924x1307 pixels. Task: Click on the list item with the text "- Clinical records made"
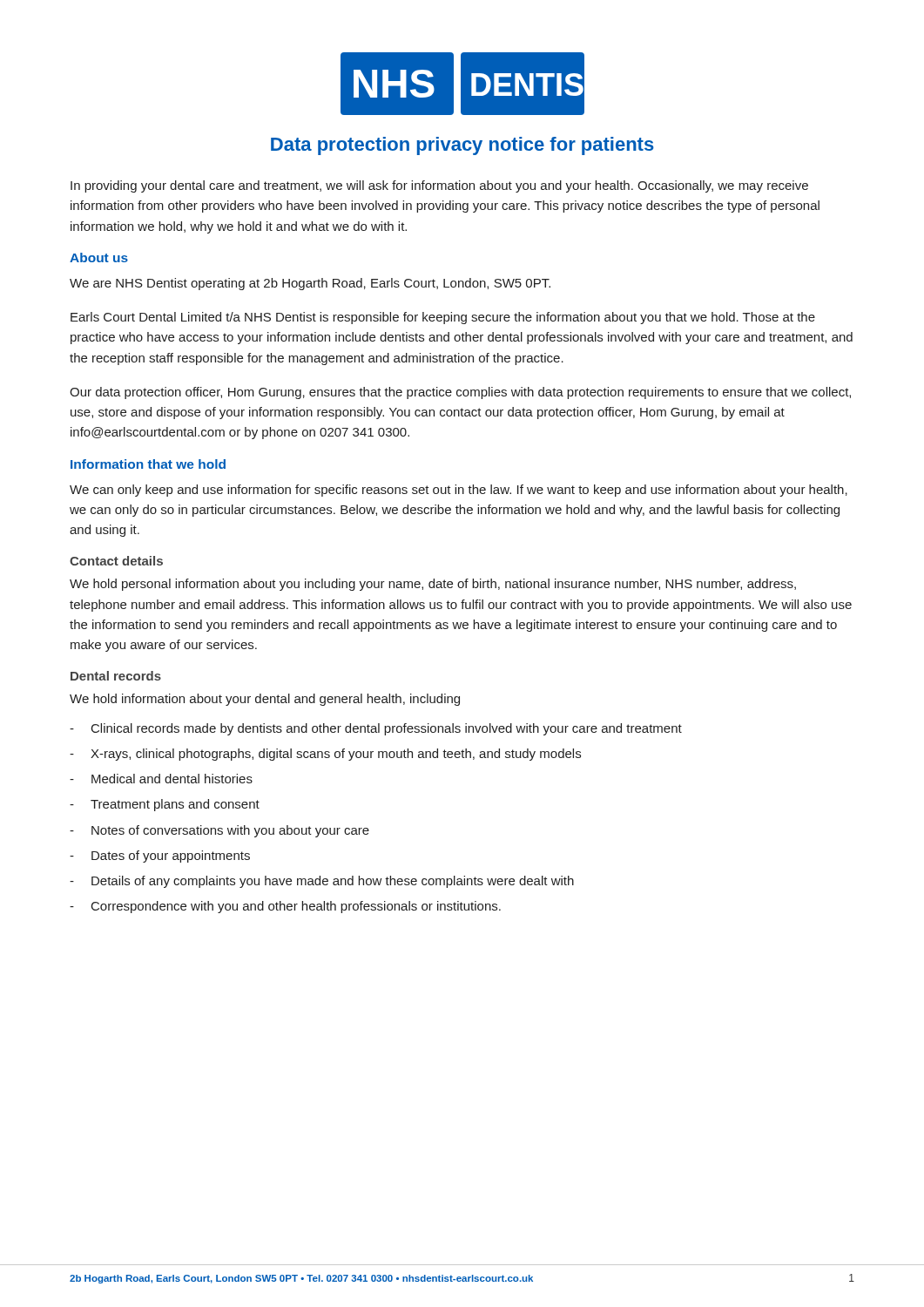click(x=462, y=728)
